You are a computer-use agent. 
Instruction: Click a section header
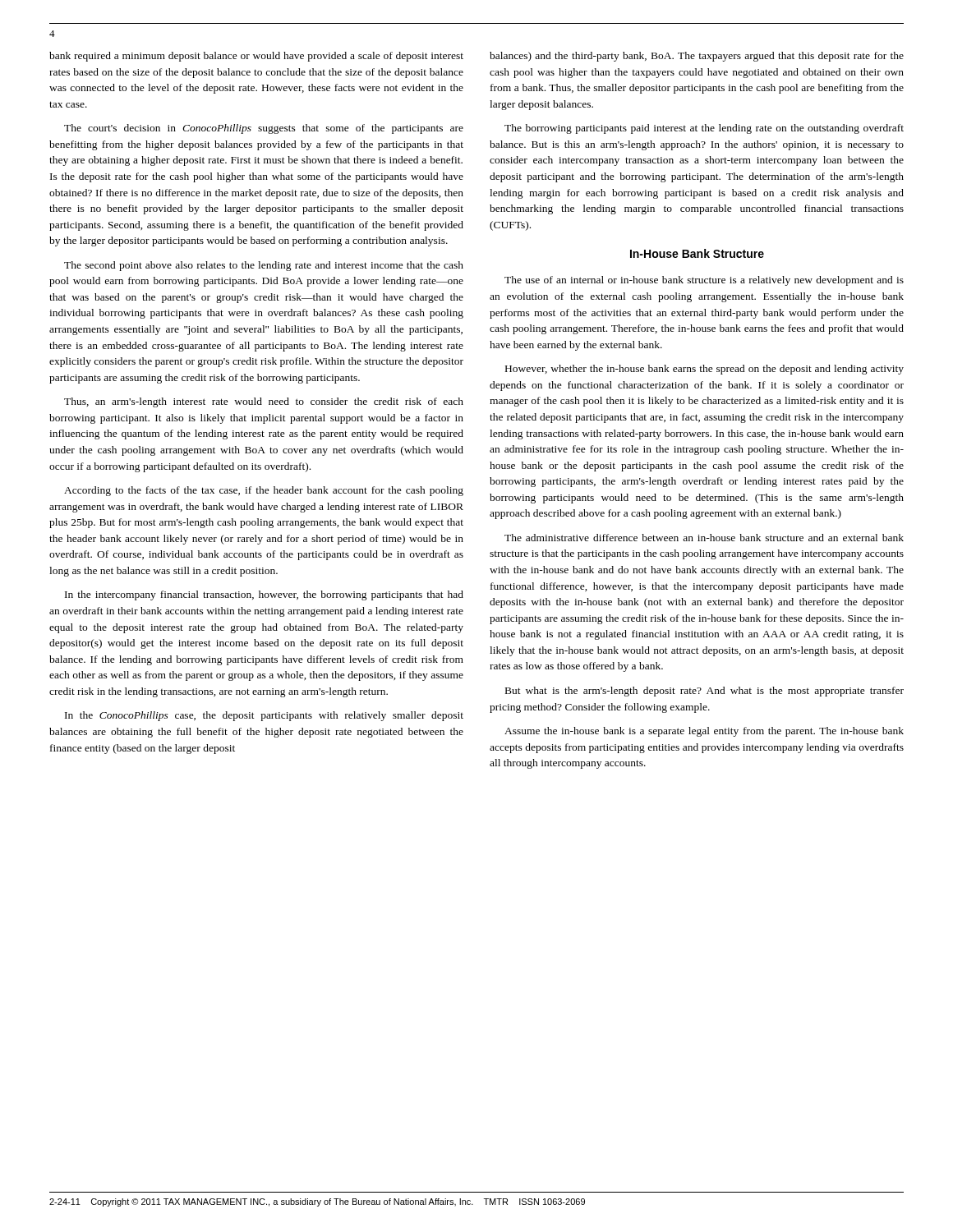[x=697, y=254]
